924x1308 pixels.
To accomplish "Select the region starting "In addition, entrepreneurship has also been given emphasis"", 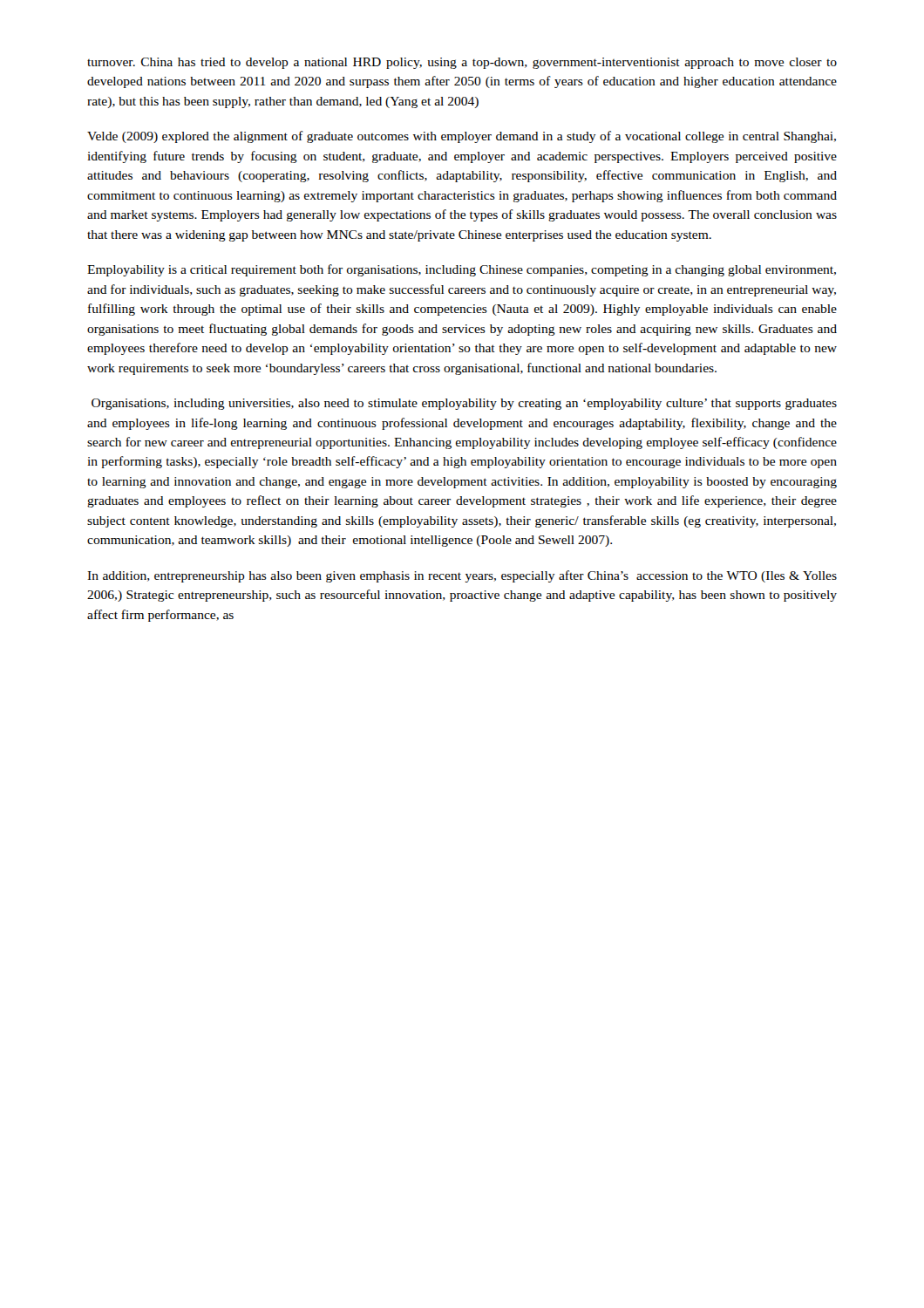I will click(x=462, y=594).
